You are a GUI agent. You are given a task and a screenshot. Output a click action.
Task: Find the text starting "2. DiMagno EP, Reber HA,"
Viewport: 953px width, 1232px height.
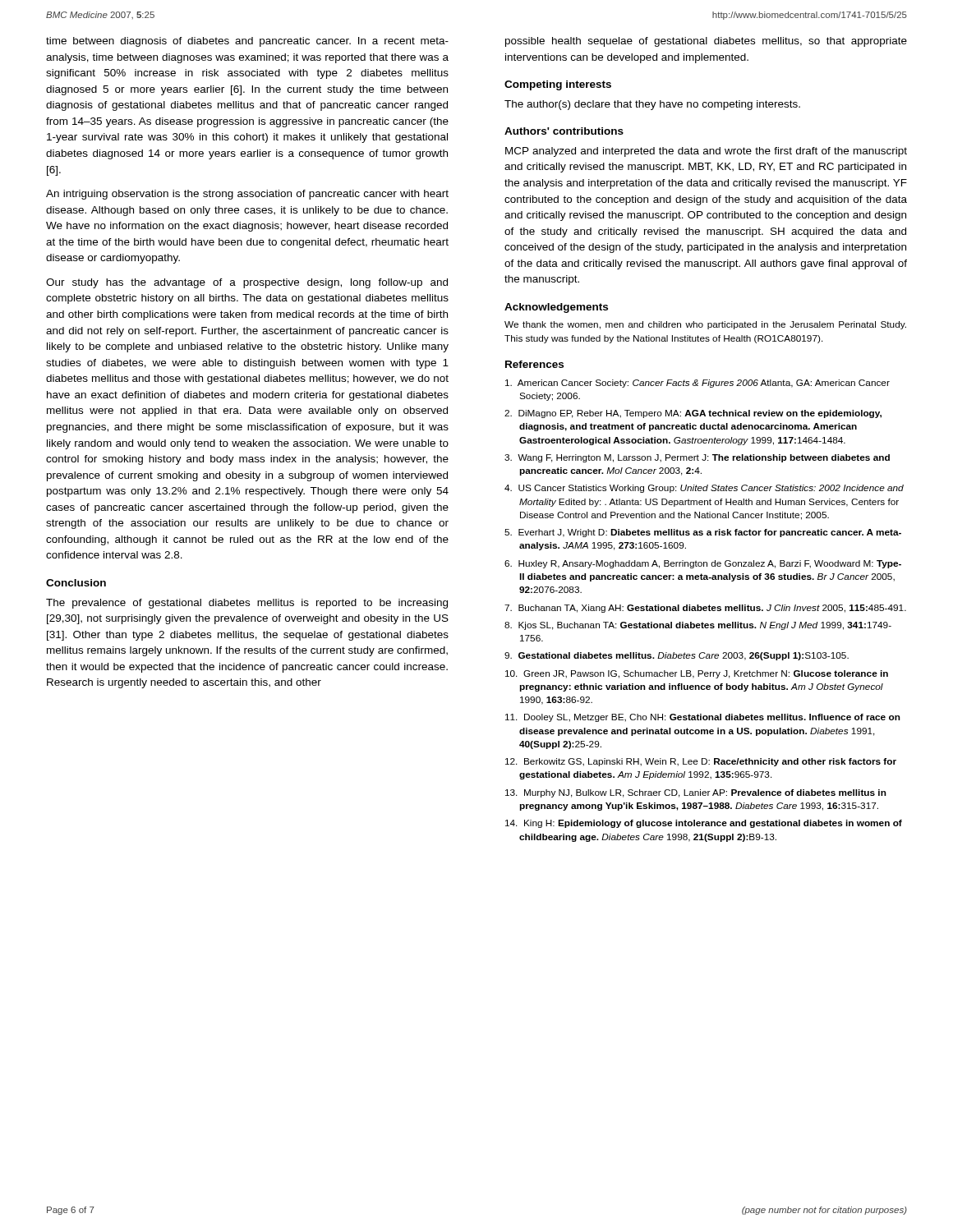[706, 427]
